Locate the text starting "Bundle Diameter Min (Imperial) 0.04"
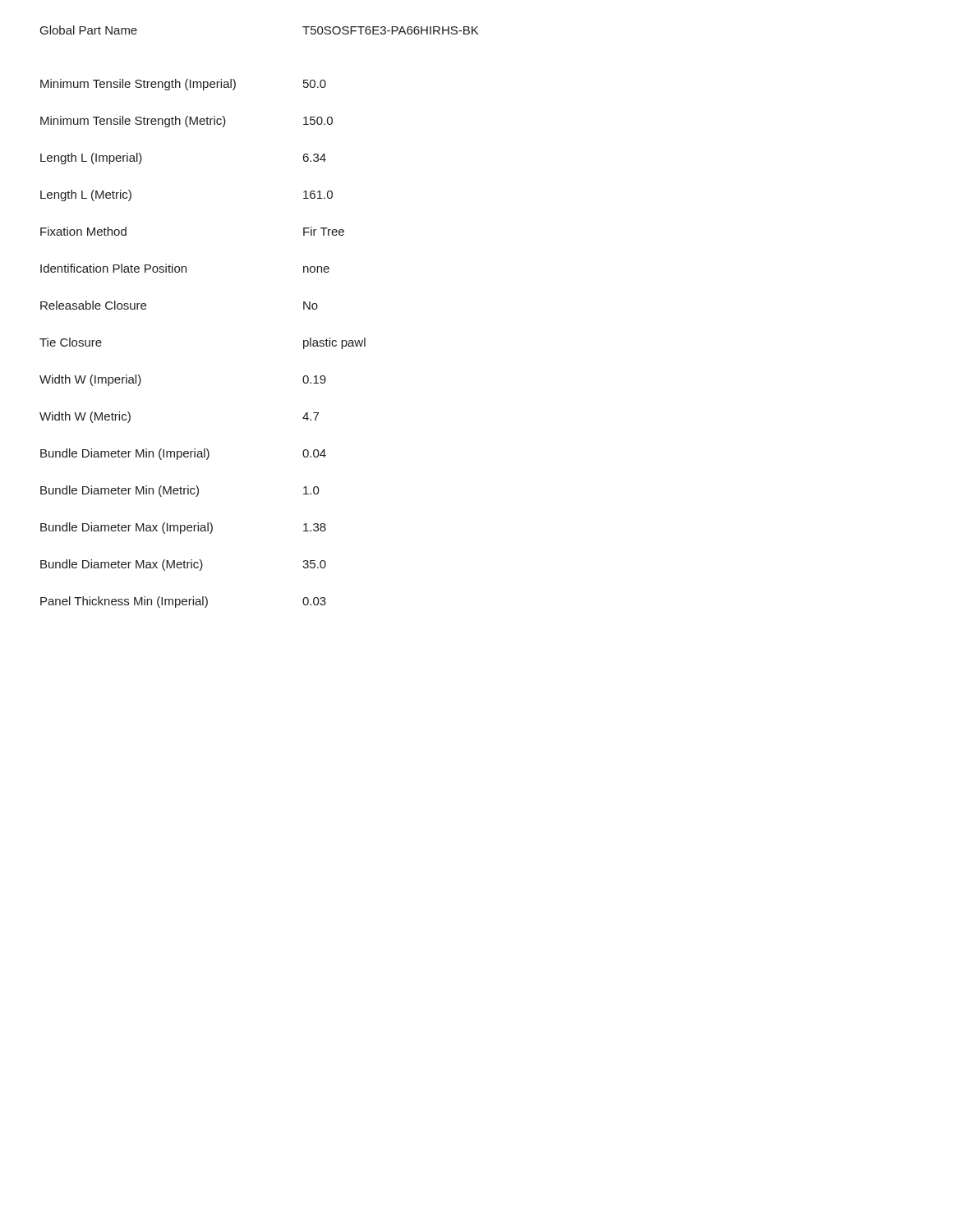 pyautogui.click(x=183, y=453)
